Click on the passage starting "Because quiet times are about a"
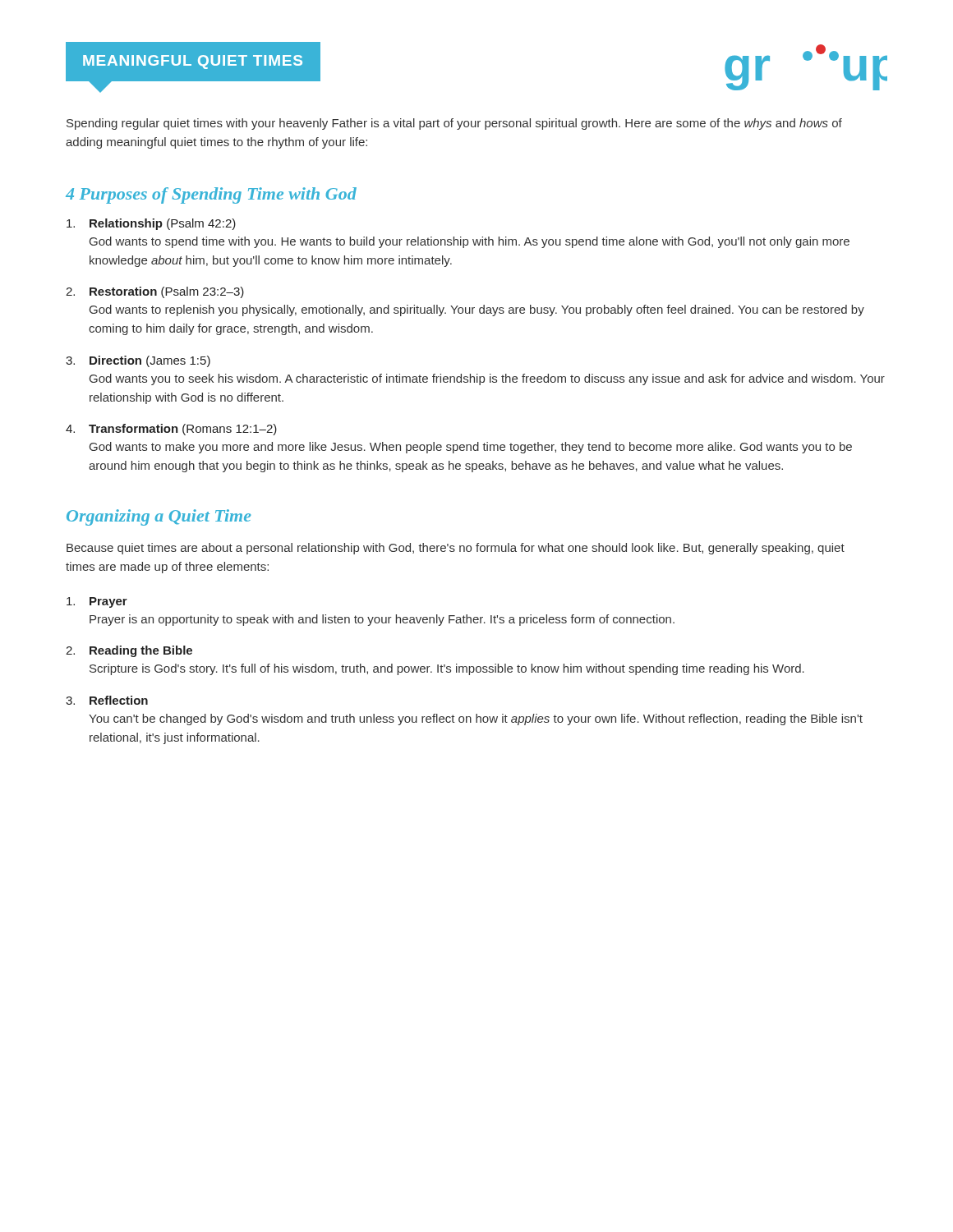 455,557
